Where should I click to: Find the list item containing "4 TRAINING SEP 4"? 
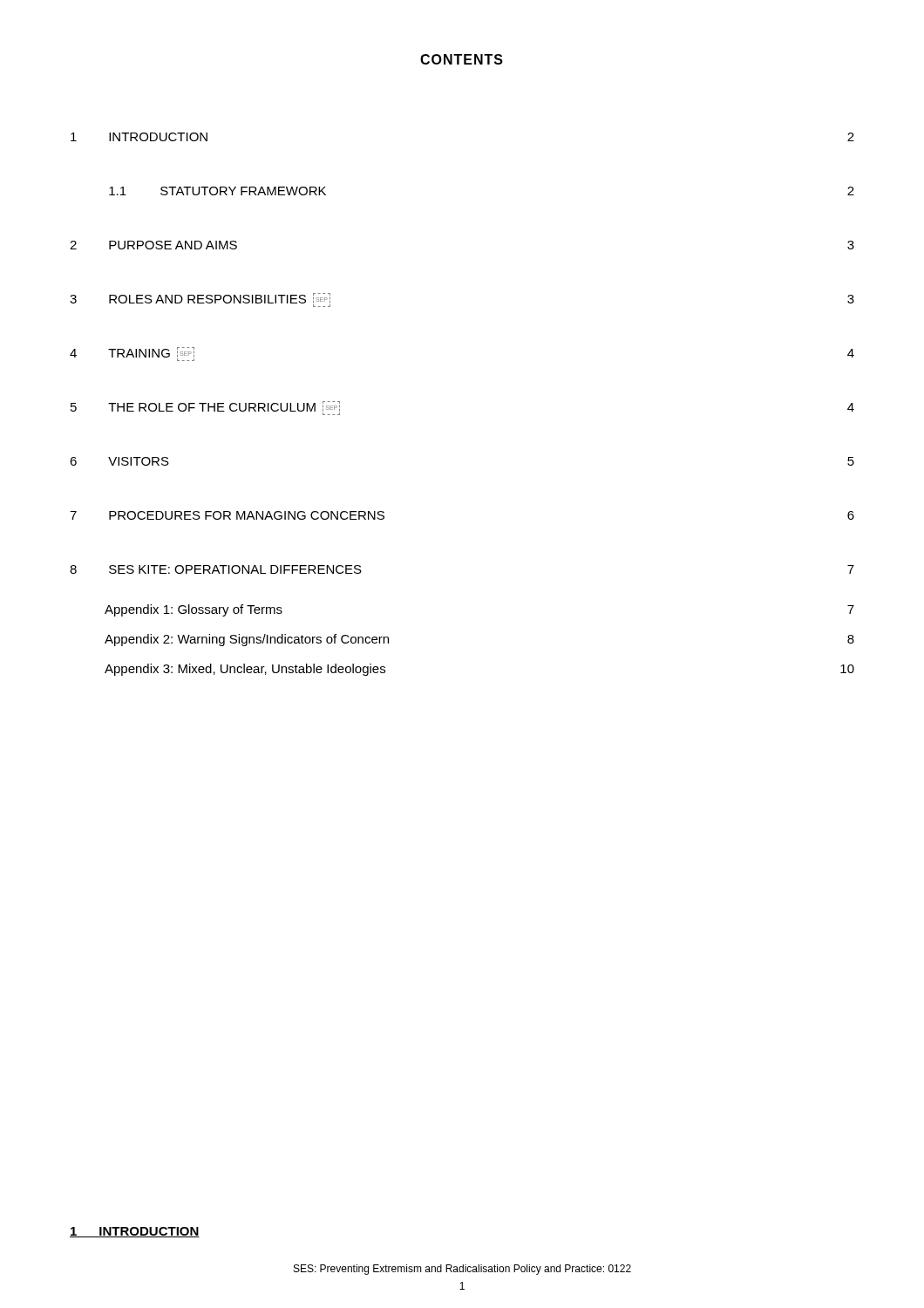pos(149,354)
